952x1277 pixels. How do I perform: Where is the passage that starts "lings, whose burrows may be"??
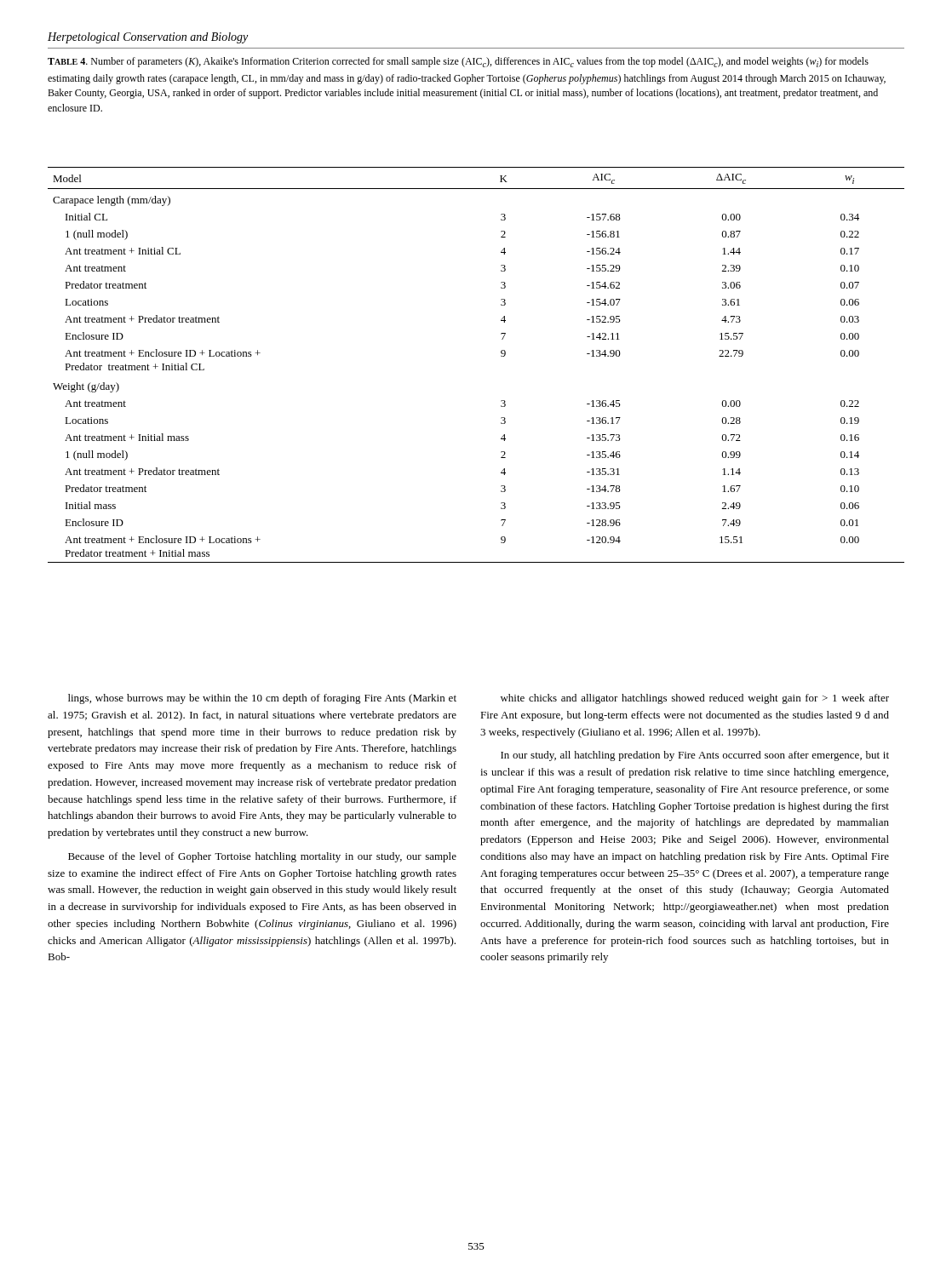point(252,827)
